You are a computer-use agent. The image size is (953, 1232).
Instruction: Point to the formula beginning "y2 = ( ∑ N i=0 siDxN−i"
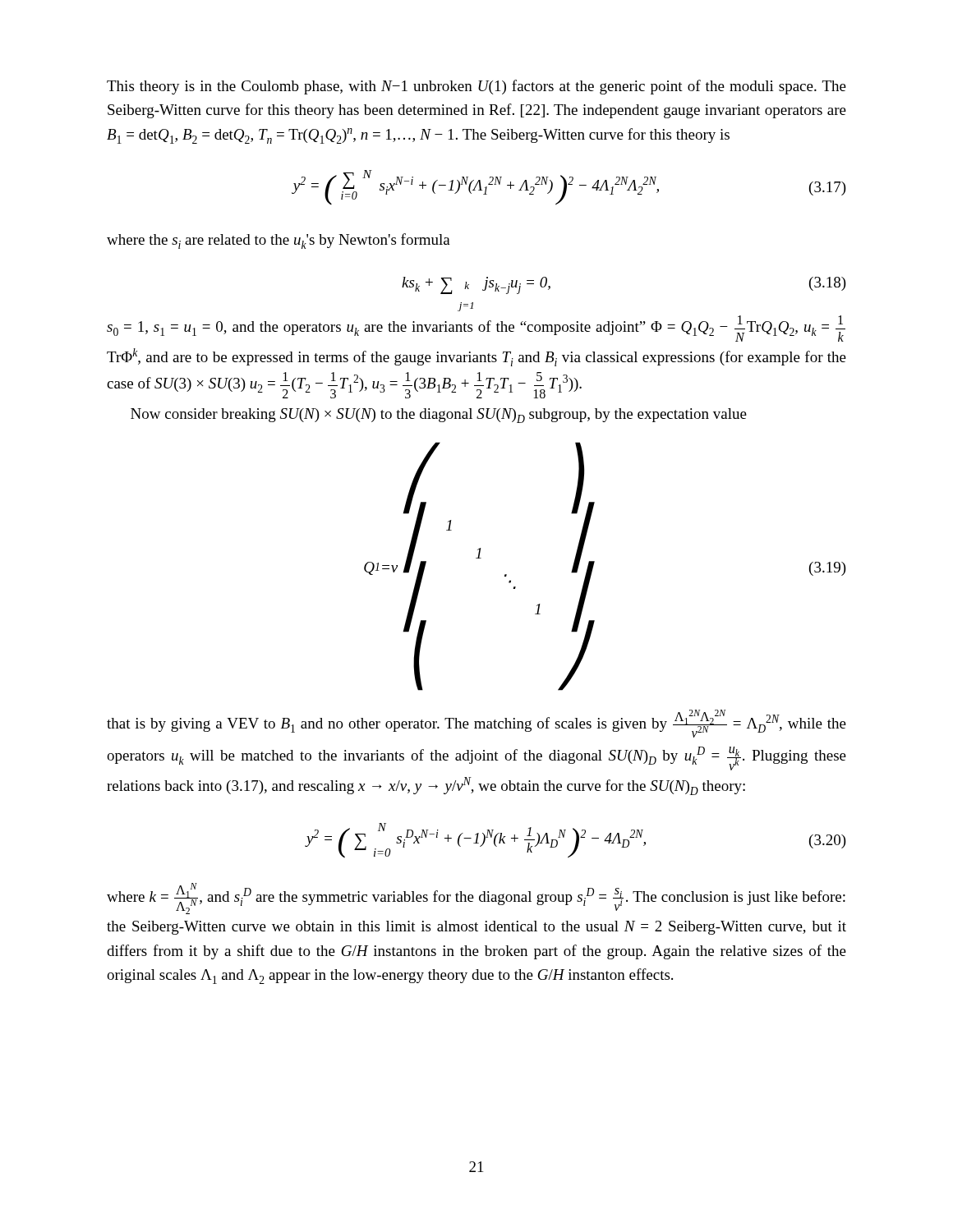click(x=576, y=840)
